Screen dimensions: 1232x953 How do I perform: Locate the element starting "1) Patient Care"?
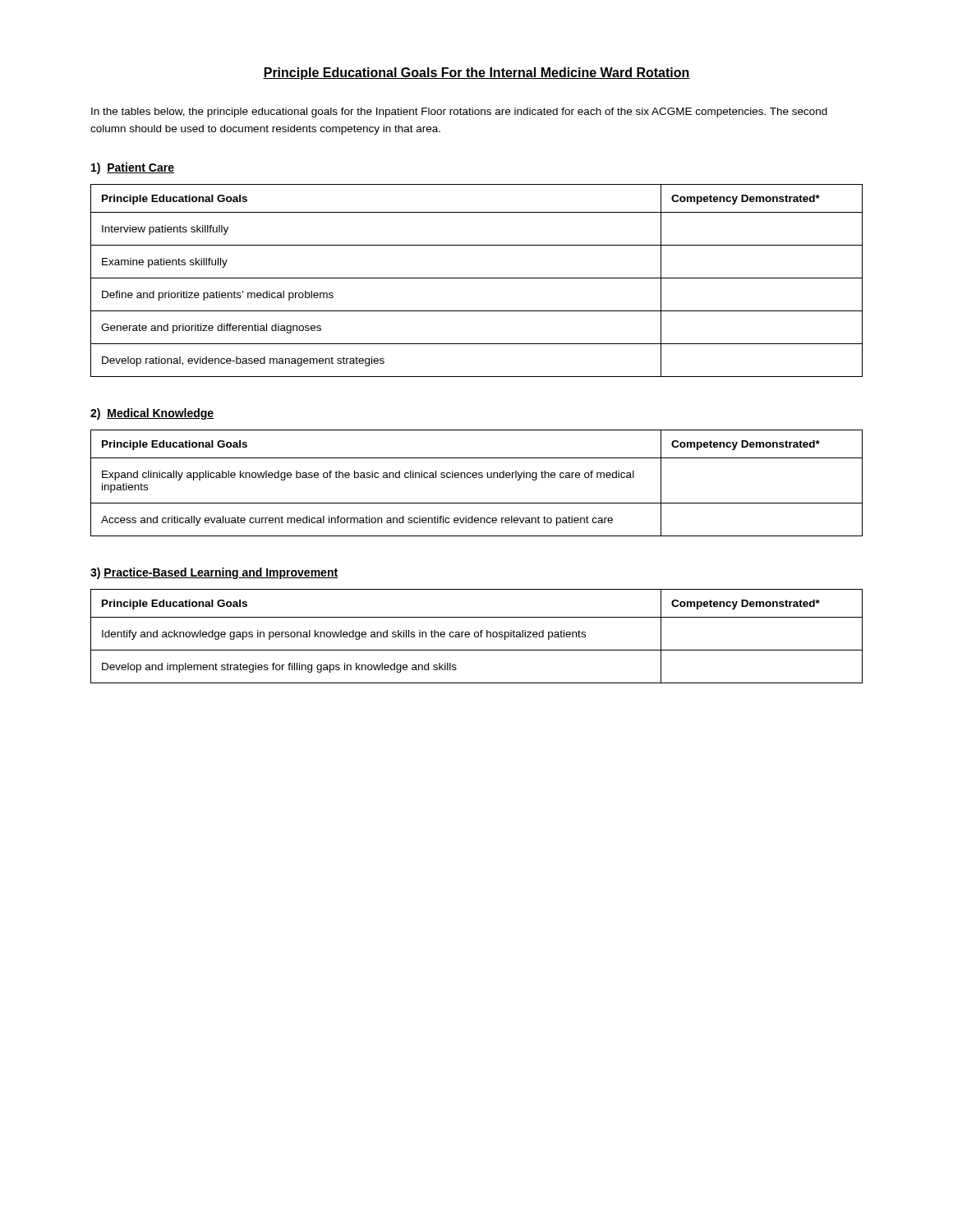(x=132, y=167)
